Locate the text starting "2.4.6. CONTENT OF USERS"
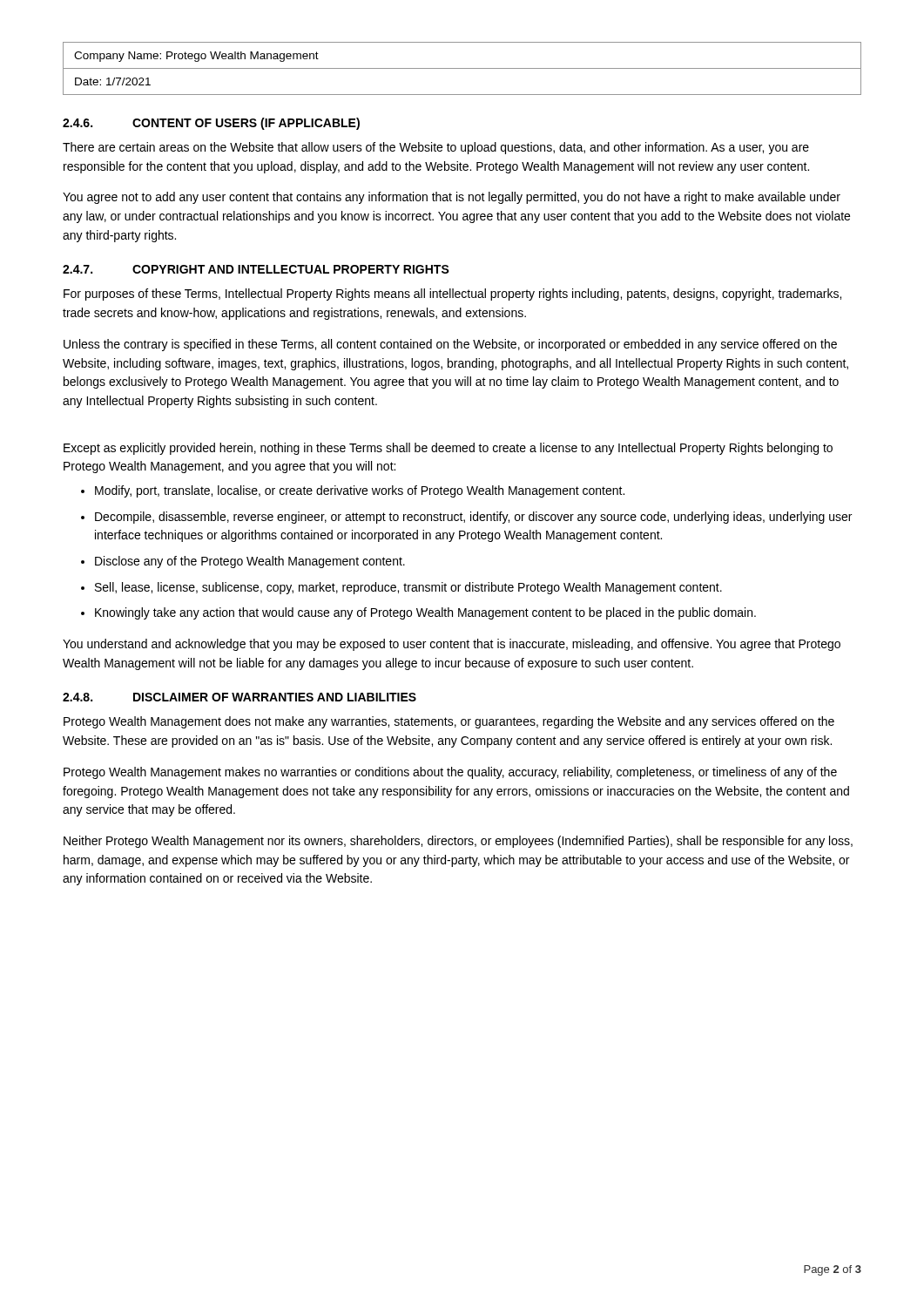Viewport: 924px width, 1307px height. [x=211, y=123]
